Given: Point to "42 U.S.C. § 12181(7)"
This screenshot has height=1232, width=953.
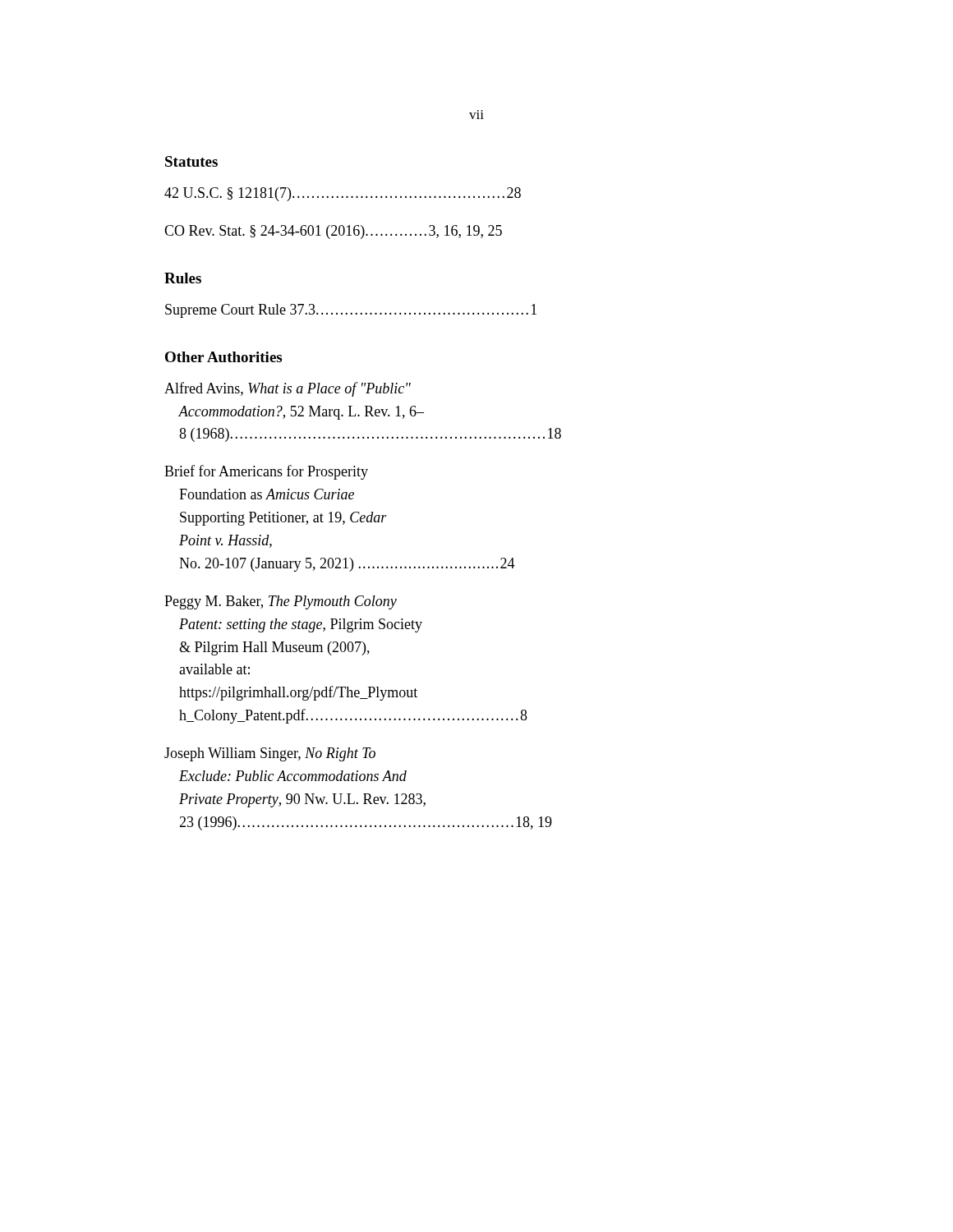Looking at the screenshot, I should [x=343, y=193].
